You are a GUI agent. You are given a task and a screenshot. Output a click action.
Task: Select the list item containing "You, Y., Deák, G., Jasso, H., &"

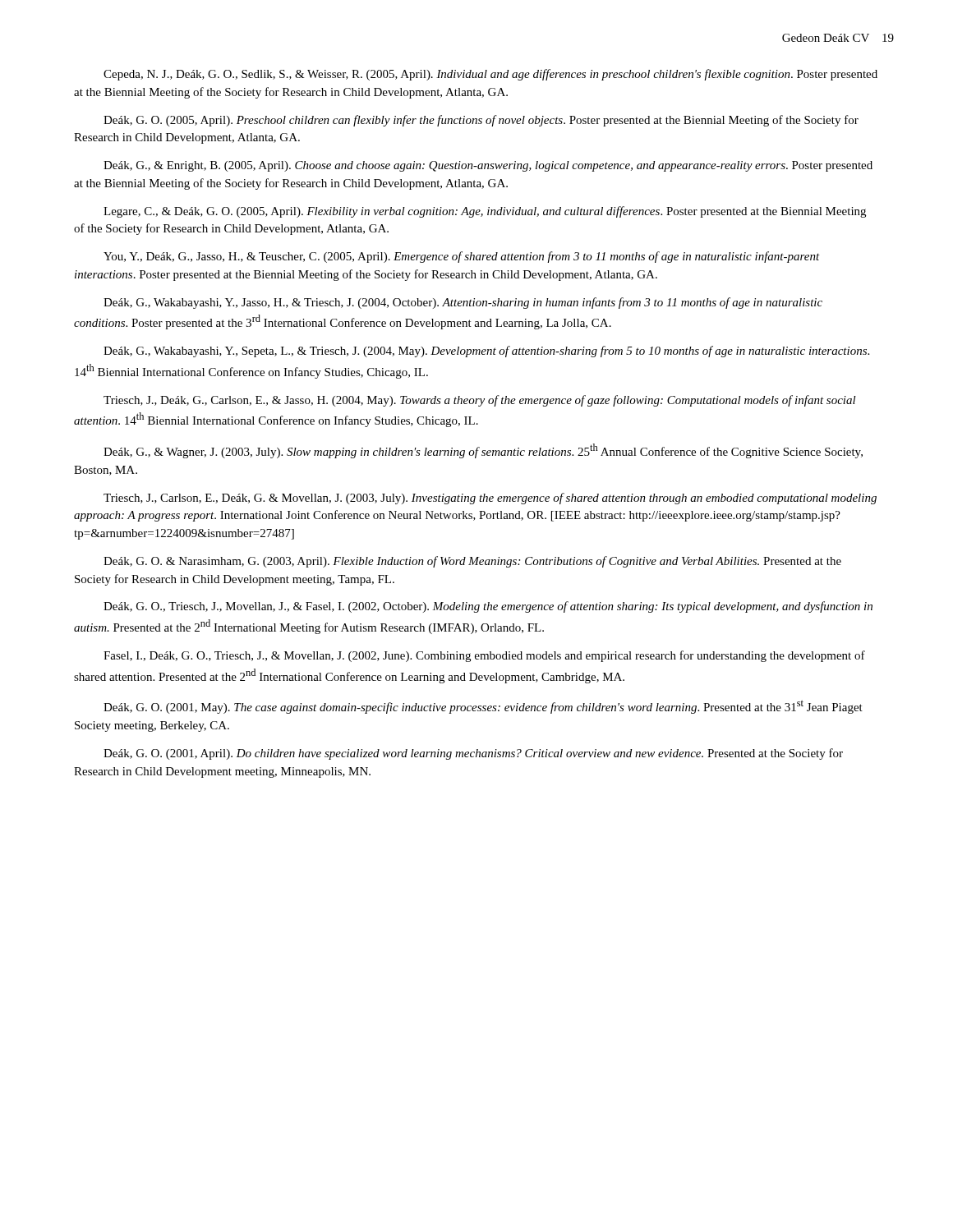pyautogui.click(x=476, y=266)
